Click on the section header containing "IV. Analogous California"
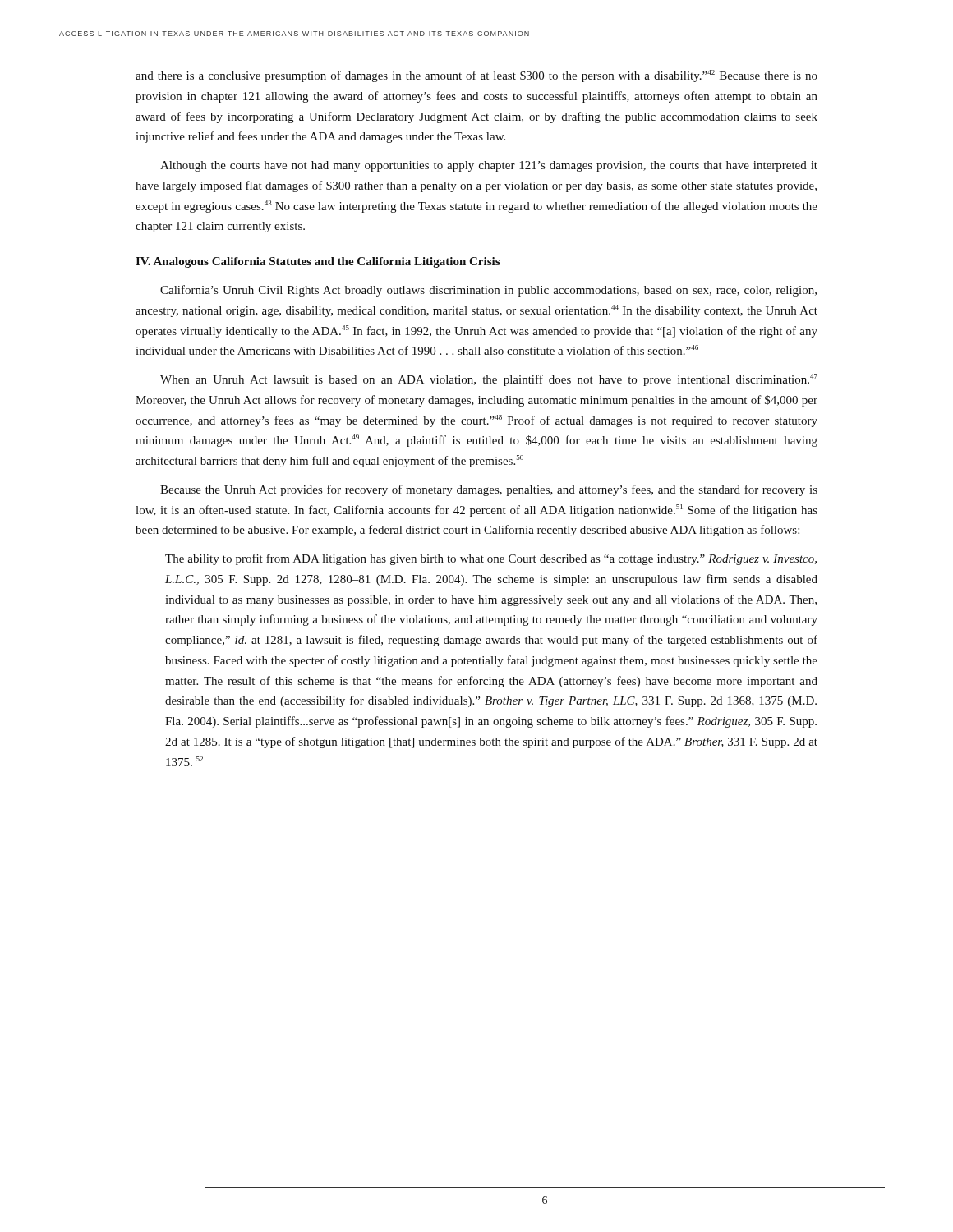This screenshot has height=1232, width=953. tap(318, 261)
